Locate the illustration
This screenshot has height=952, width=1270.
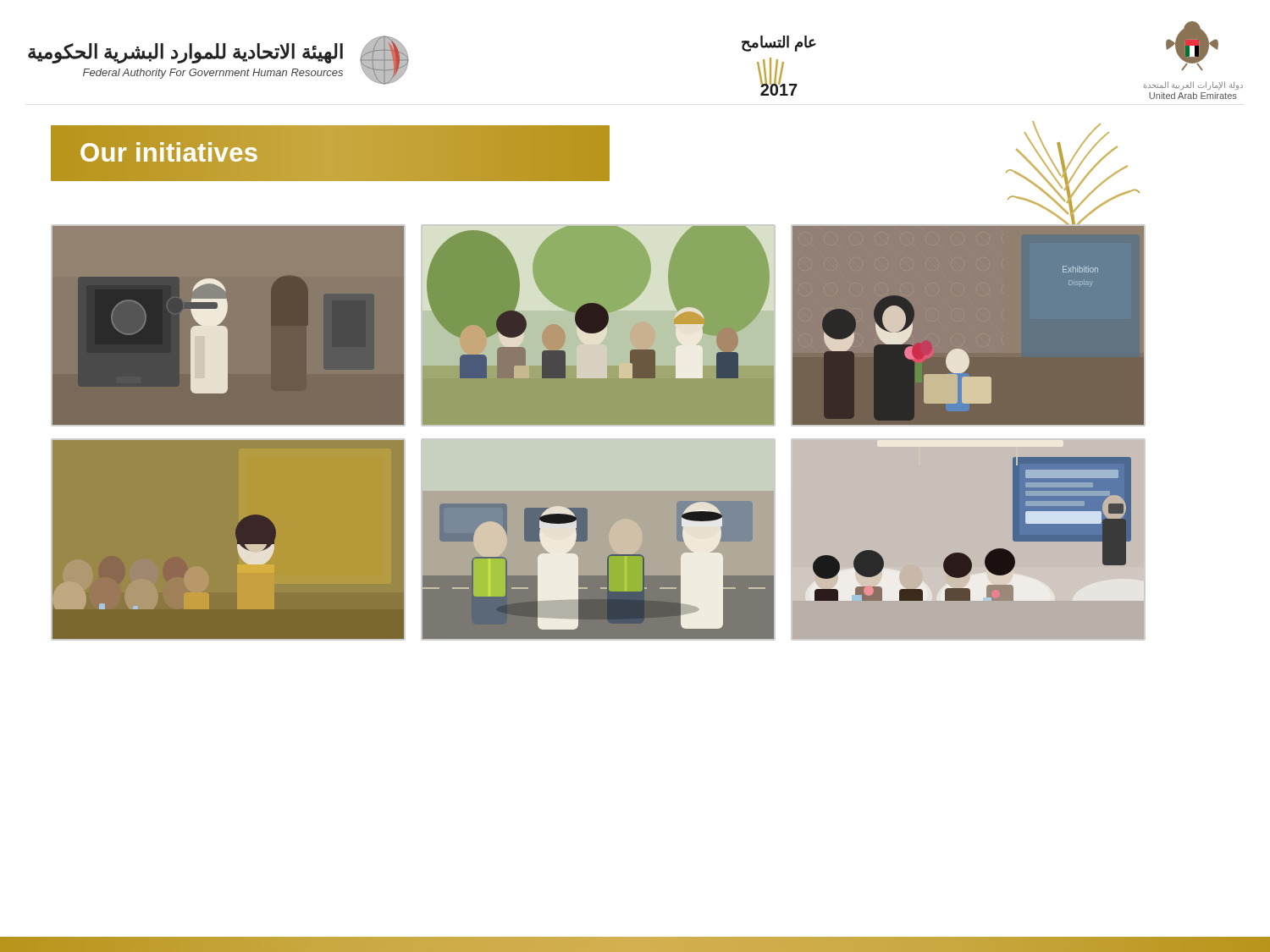pos(1080,189)
